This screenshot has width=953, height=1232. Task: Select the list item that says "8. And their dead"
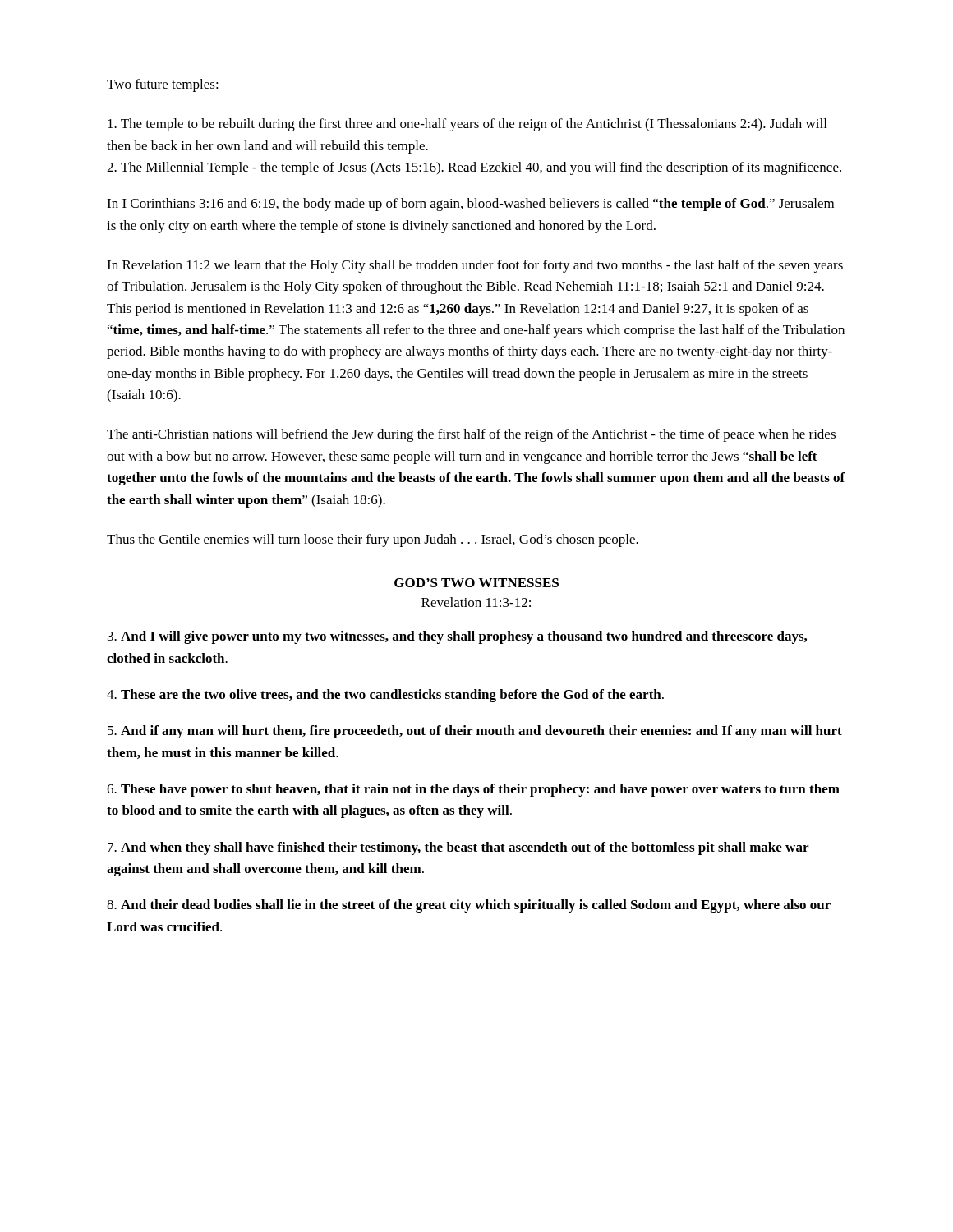pos(469,916)
